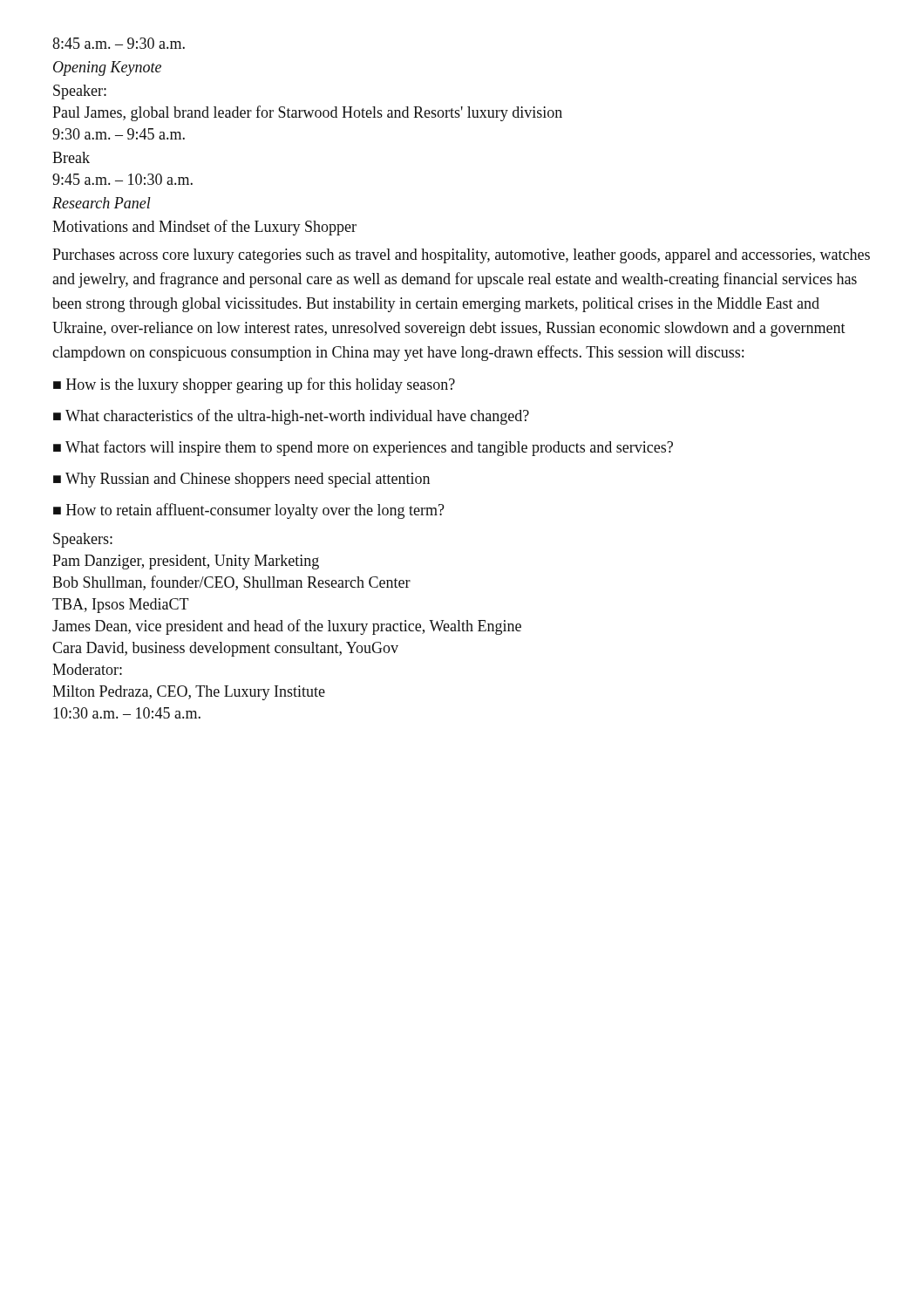
Task: Point to "Motivations and Mindset of the Luxury Shopper"
Action: click(204, 227)
